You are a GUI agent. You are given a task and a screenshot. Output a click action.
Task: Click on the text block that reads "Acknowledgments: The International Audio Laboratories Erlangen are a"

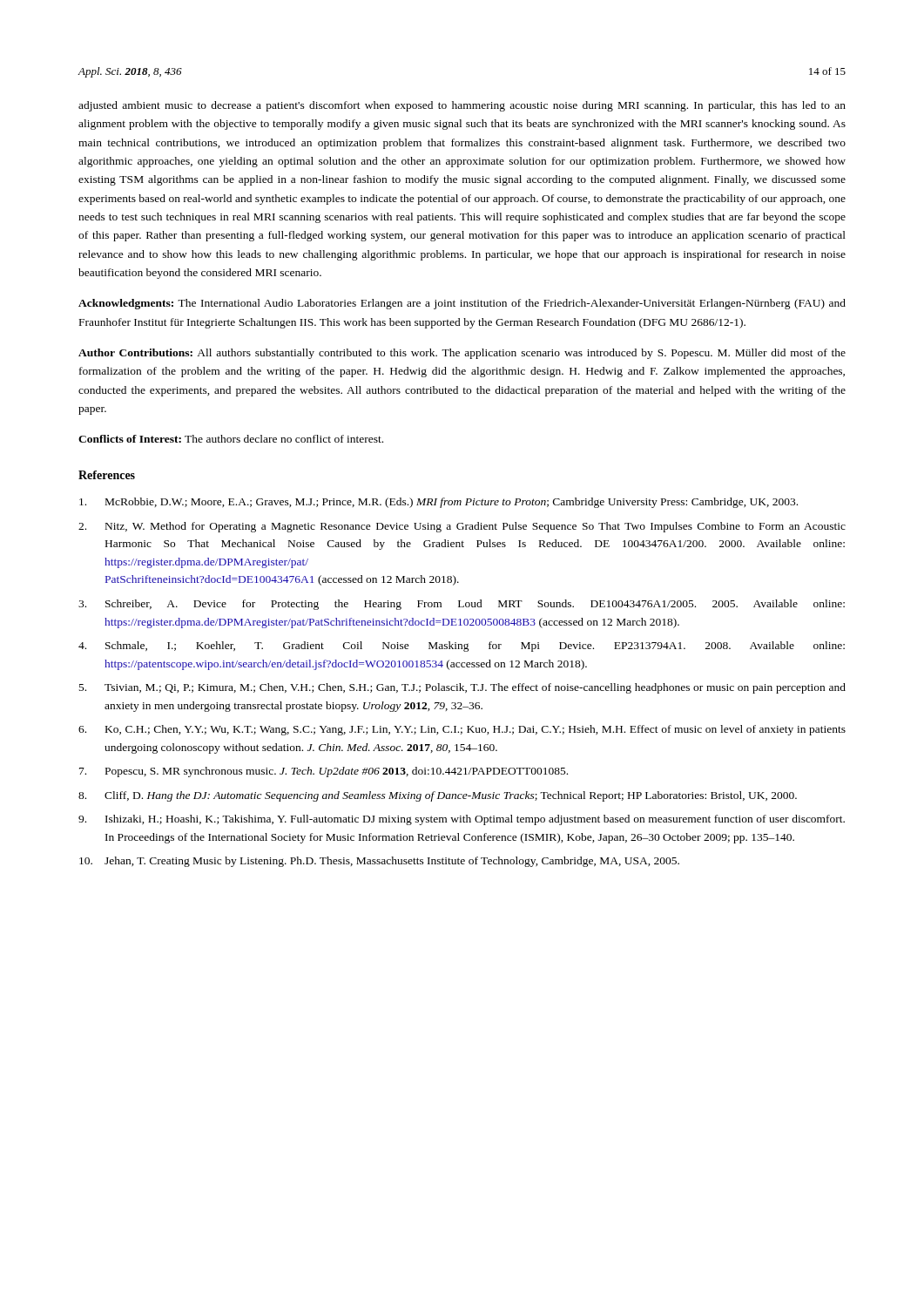462,312
